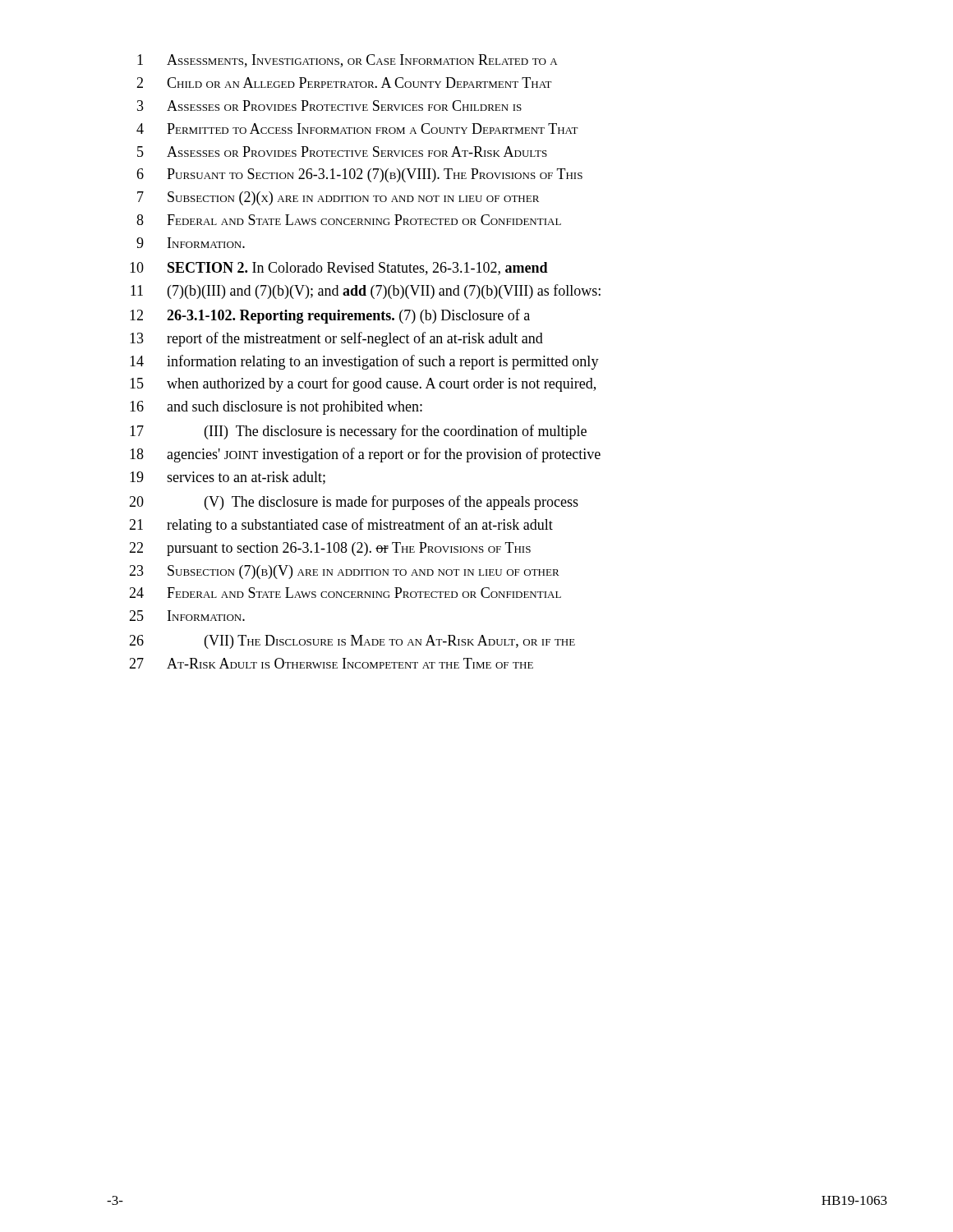This screenshot has height=1232, width=953.
Task: Navigate to the text block starting "13 report of"
Action: pyautogui.click(x=497, y=339)
